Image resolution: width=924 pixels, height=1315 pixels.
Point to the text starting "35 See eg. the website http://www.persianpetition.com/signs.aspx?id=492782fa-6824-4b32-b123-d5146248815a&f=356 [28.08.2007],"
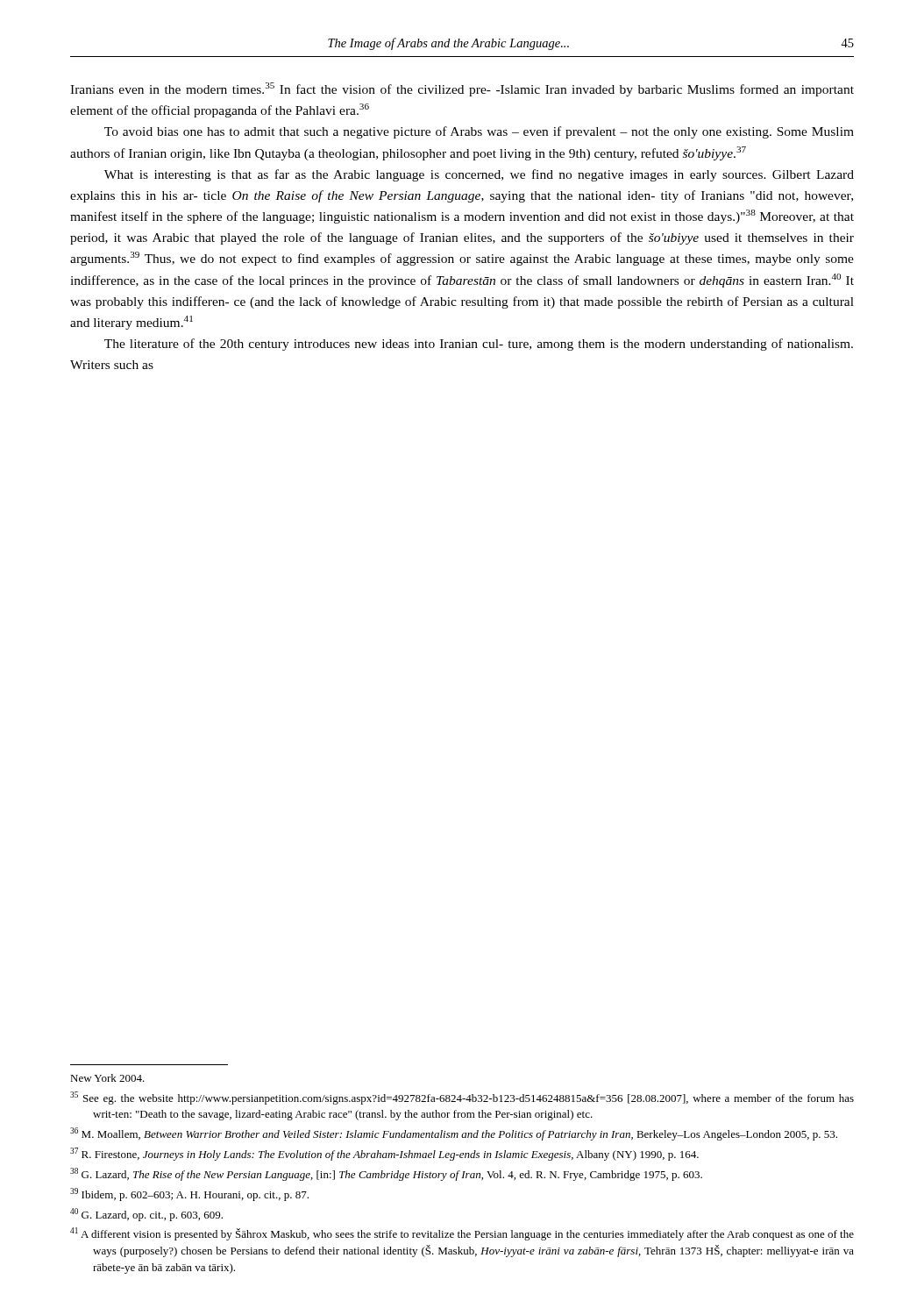[462, 1107]
